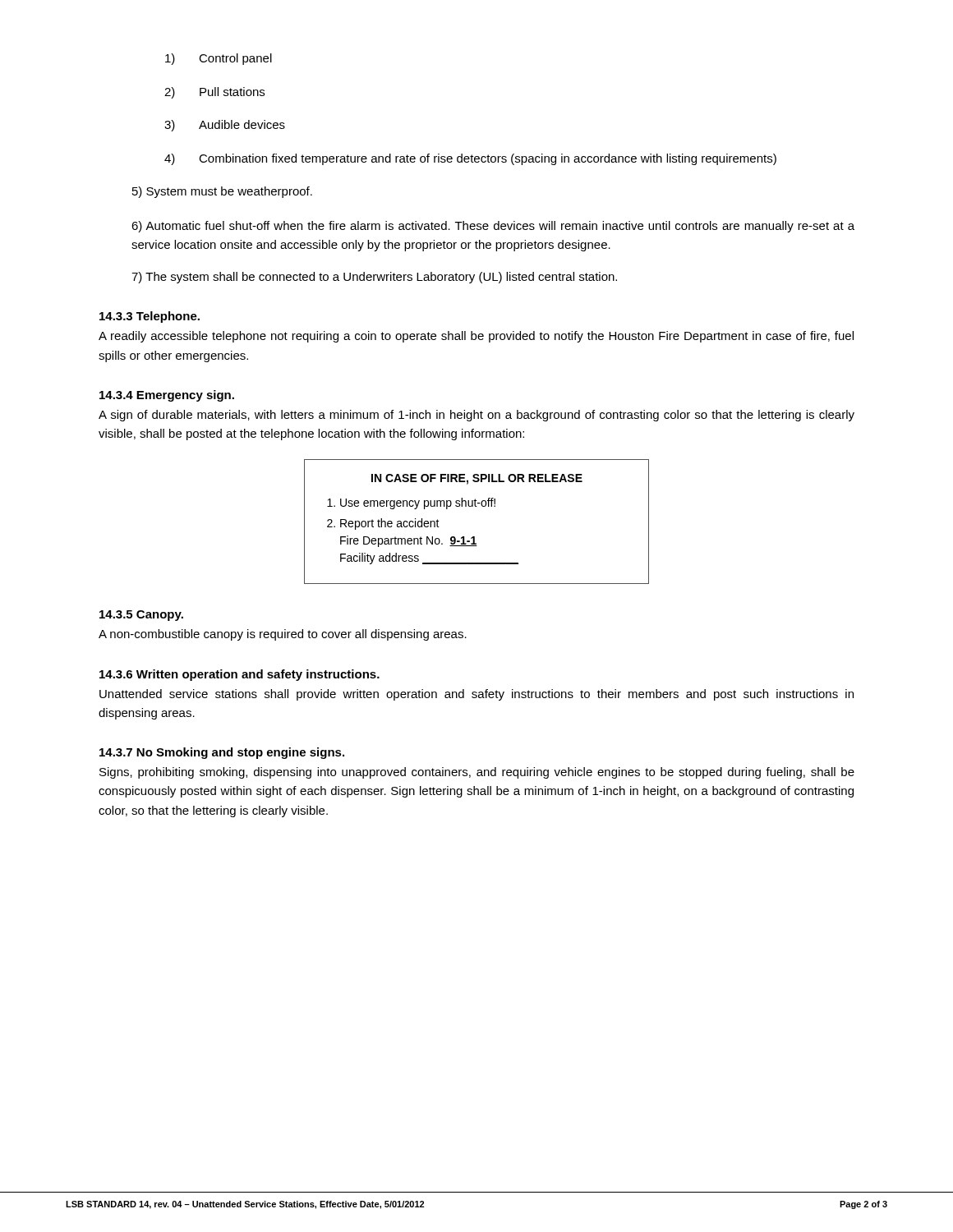Find "14.3.4 Emergency sign." on this page
Image resolution: width=953 pixels, height=1232 pixels.
167,394
